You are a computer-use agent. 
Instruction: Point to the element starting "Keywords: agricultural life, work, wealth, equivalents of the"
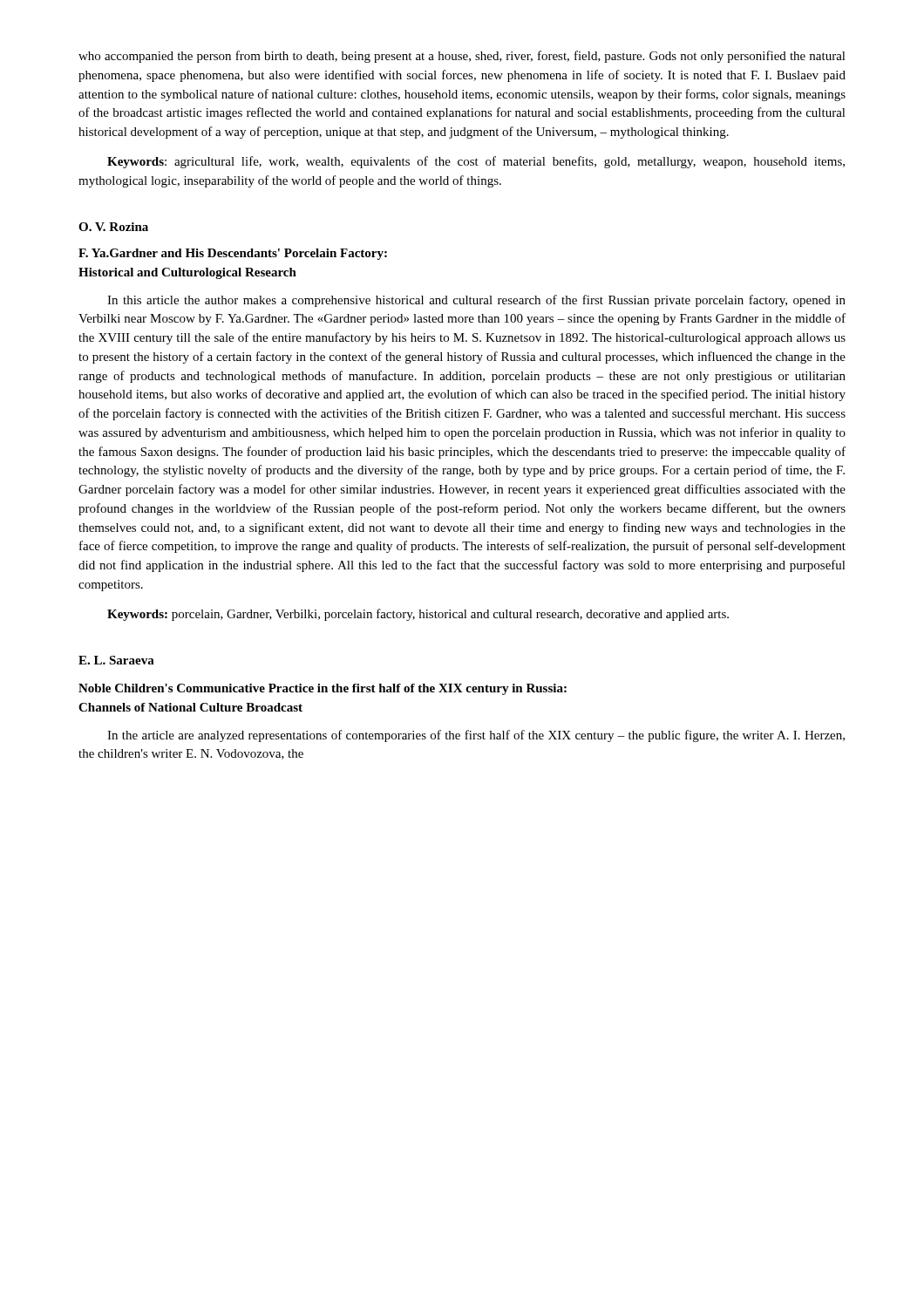[462, 171]
